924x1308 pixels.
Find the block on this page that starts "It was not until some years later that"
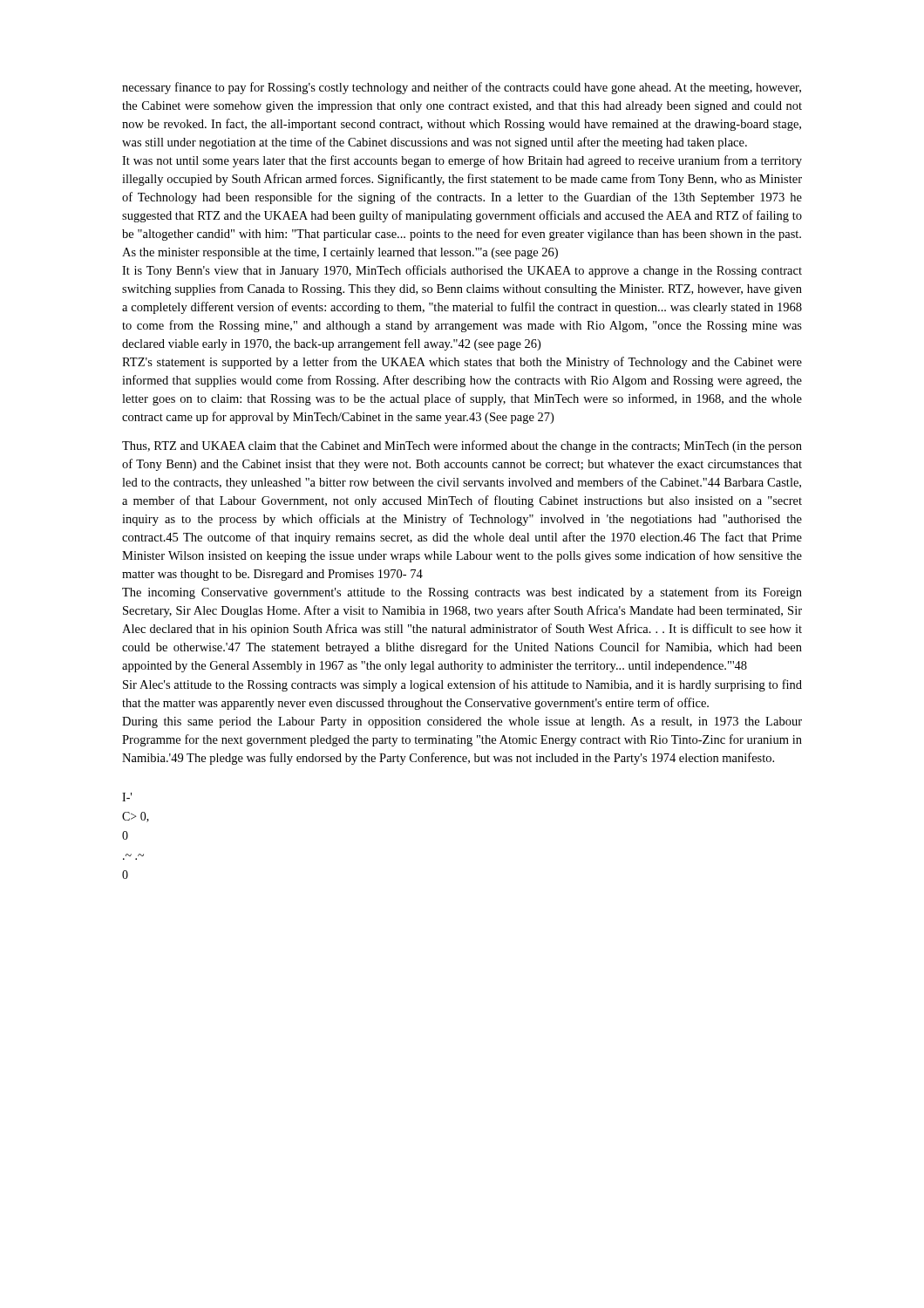point(462,207)
